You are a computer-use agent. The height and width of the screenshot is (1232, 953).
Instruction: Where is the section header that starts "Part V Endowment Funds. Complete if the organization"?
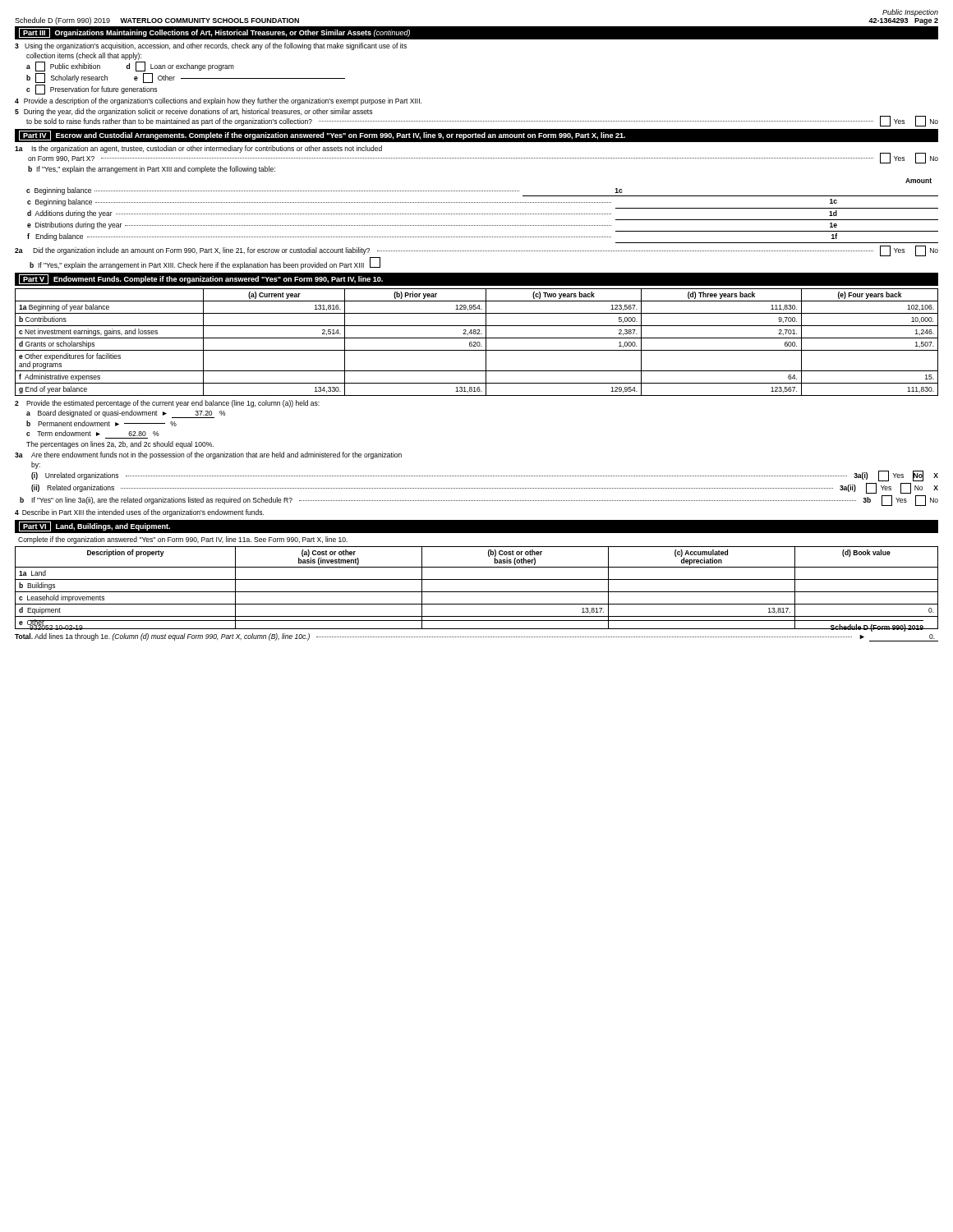tap(201, 279)
